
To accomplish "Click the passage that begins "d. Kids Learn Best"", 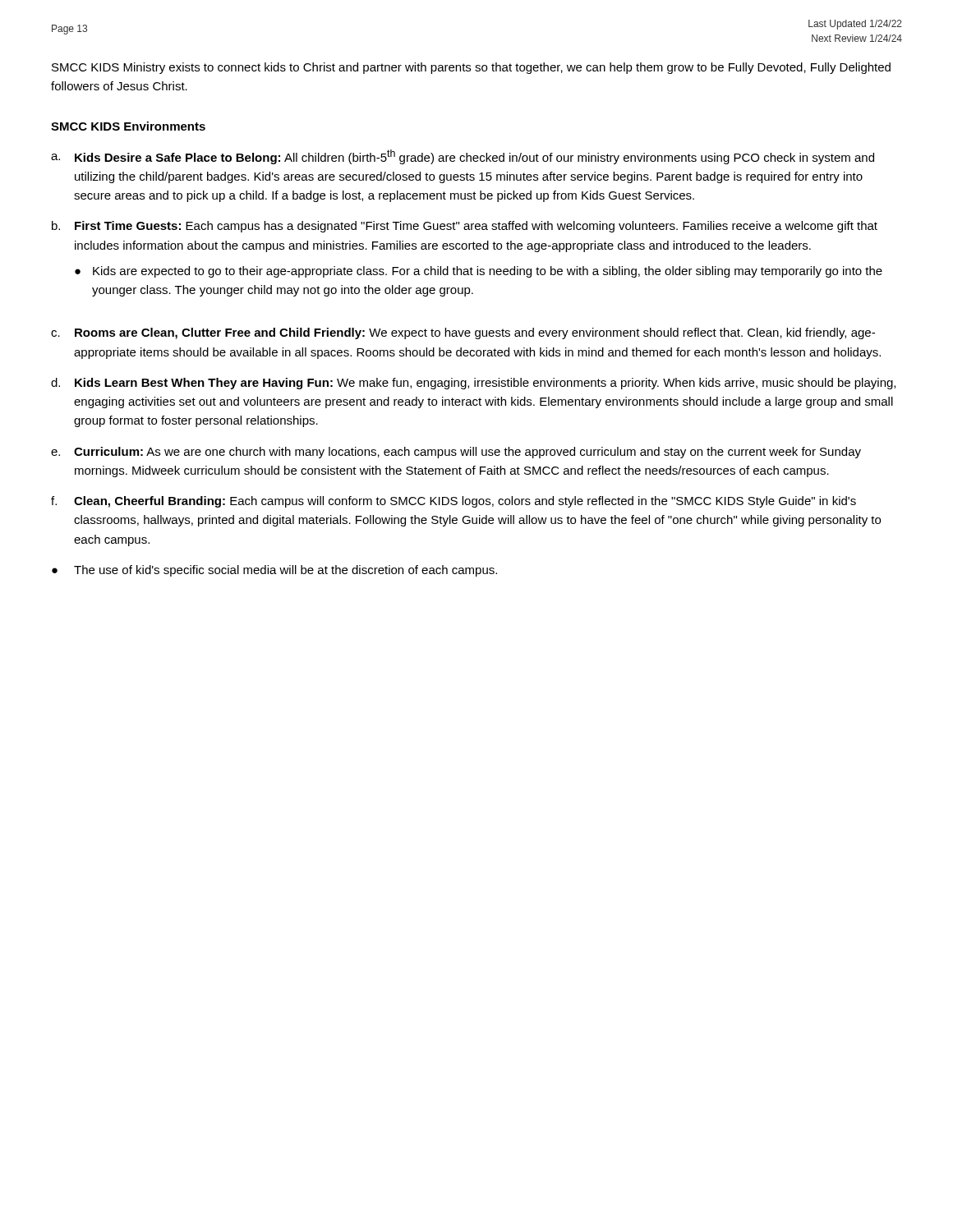I will (476, 401).
